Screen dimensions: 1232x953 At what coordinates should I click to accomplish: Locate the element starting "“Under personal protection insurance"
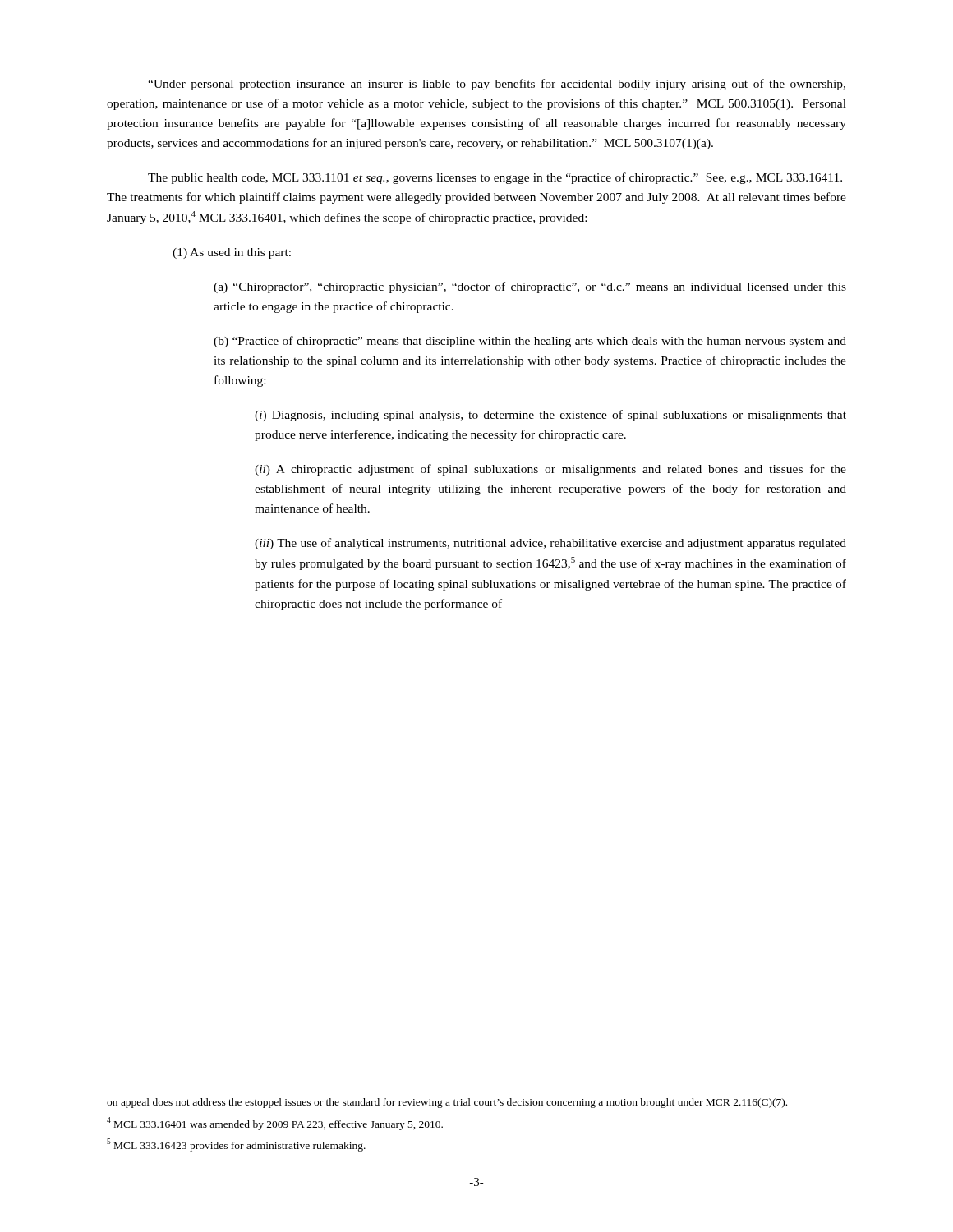[x=476, y=113]
